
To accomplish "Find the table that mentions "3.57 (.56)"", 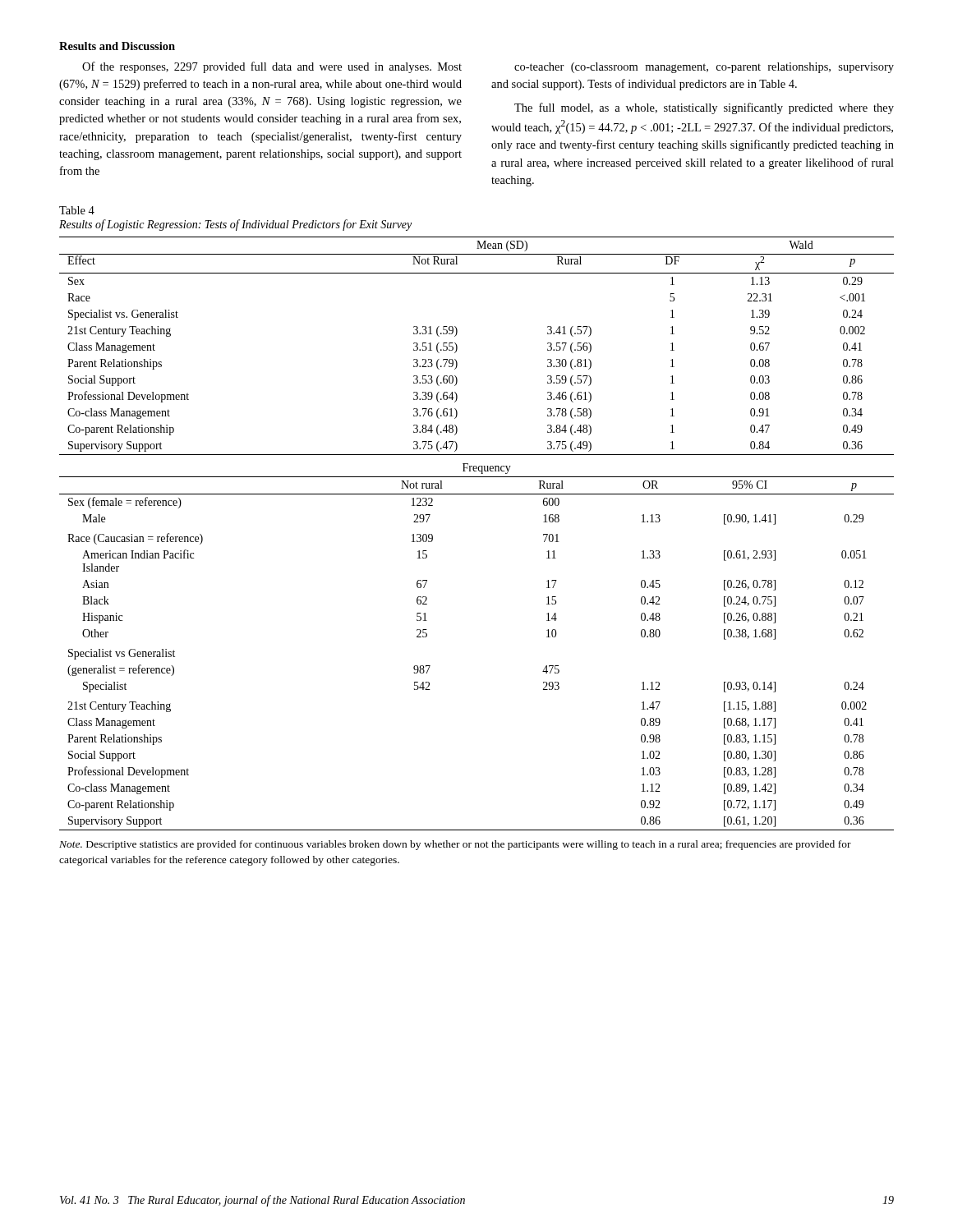I will (476, 533).
